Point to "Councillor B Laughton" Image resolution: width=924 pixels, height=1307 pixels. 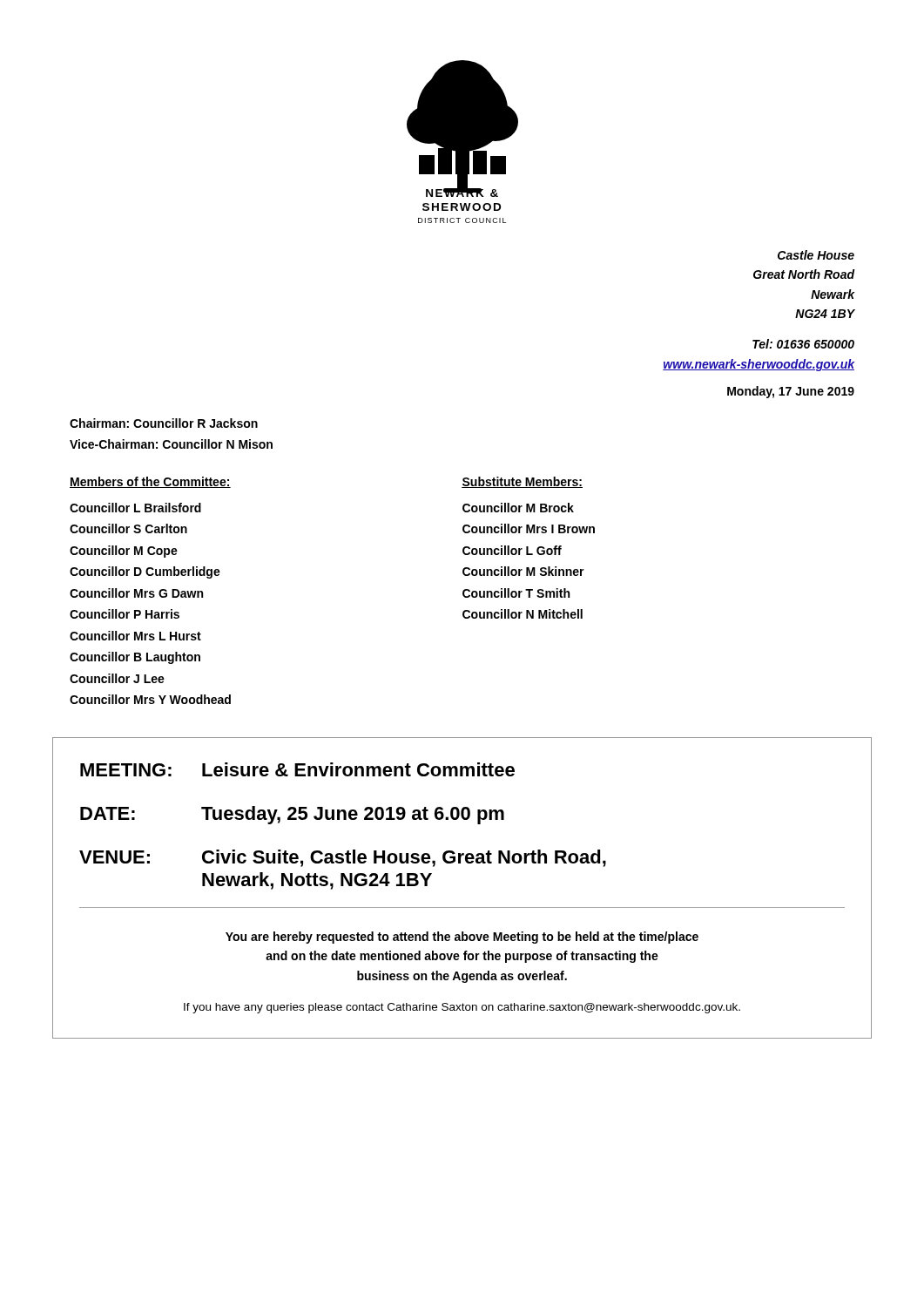pyautogui.click(x=135, y=657)
